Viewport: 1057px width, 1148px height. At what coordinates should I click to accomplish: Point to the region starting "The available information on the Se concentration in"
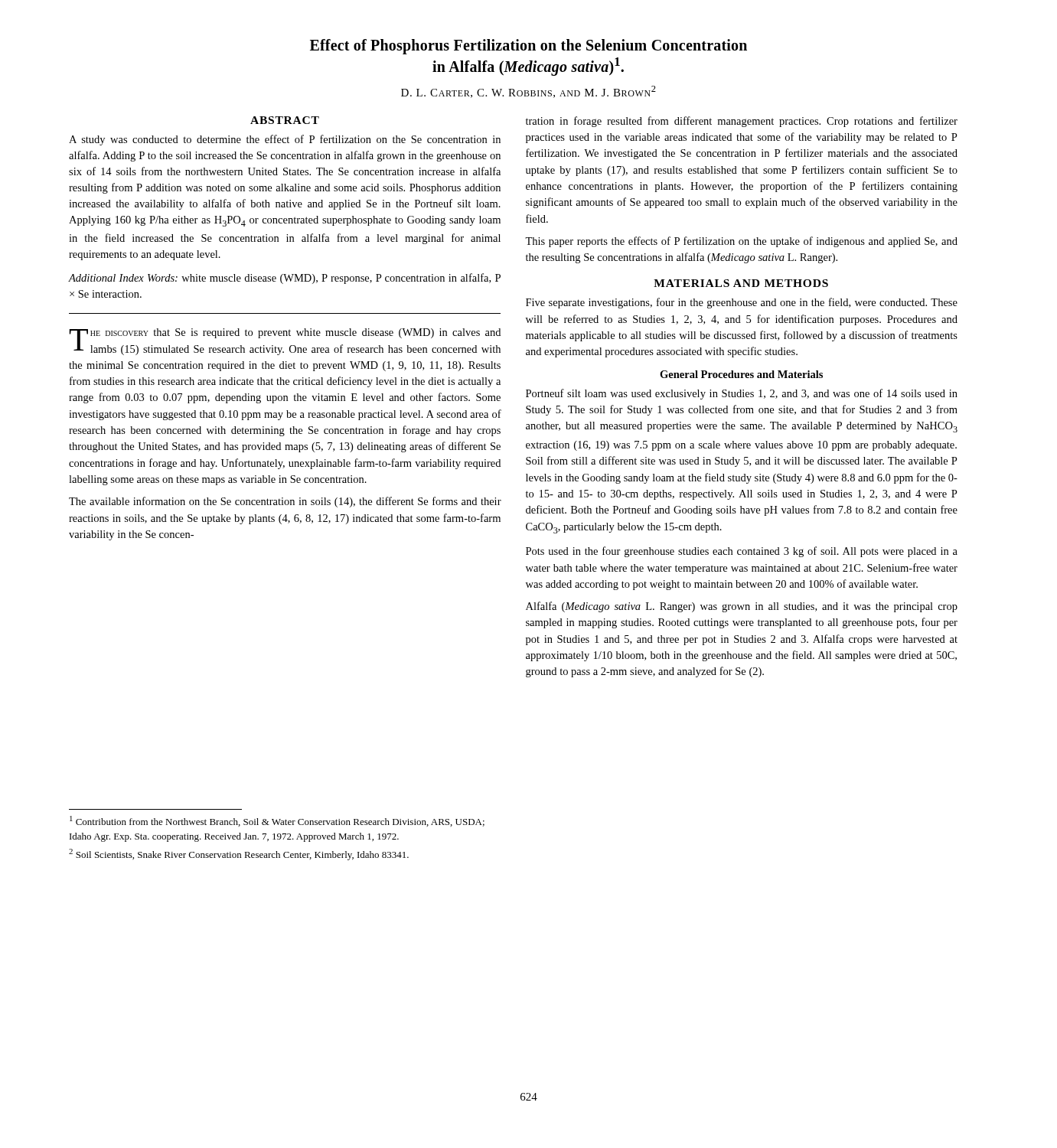click(x=285, y=518)
